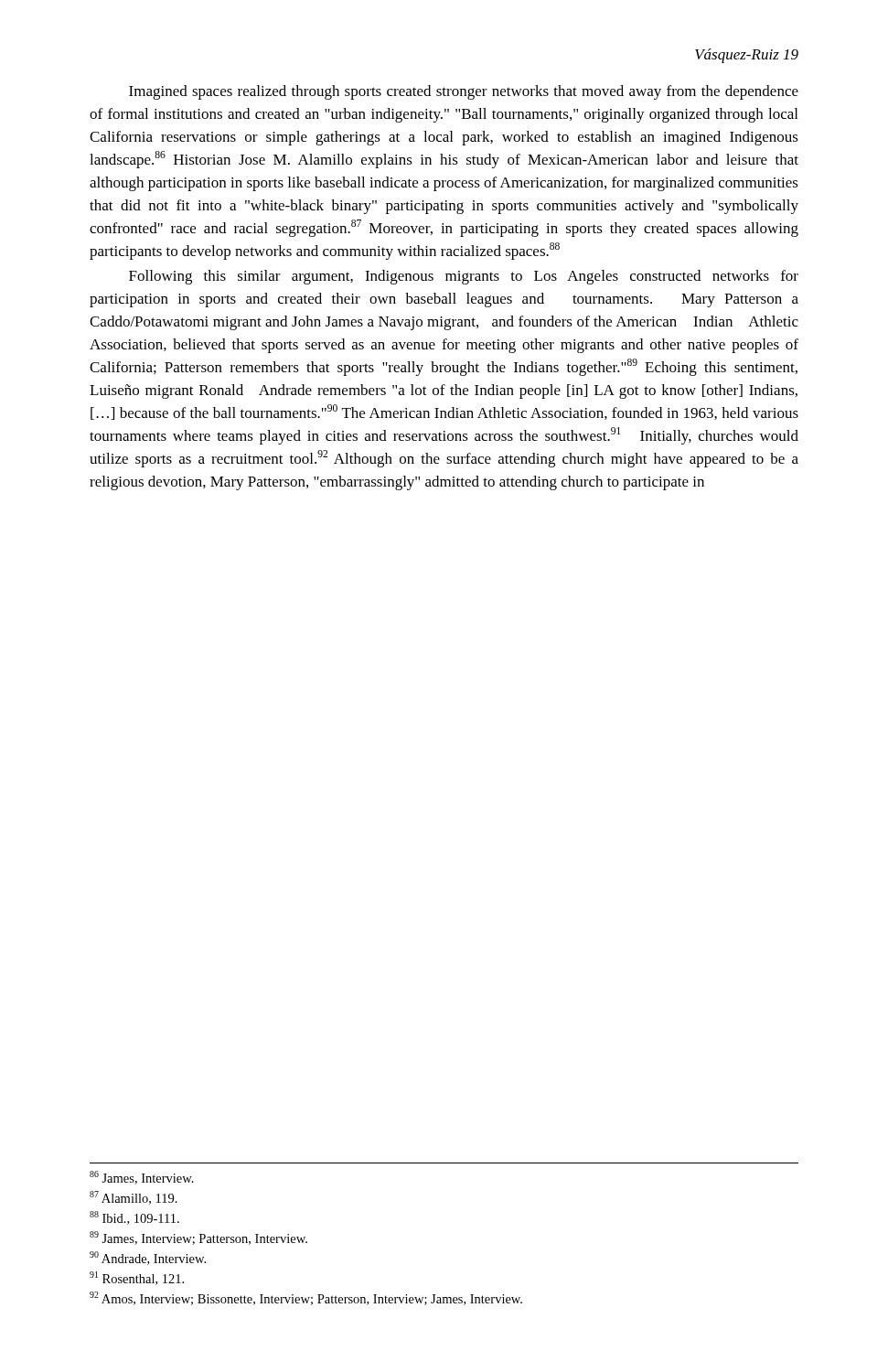Locate the element starting "89 James, Interview; Patterson, Interview."

coord(199,1238)
